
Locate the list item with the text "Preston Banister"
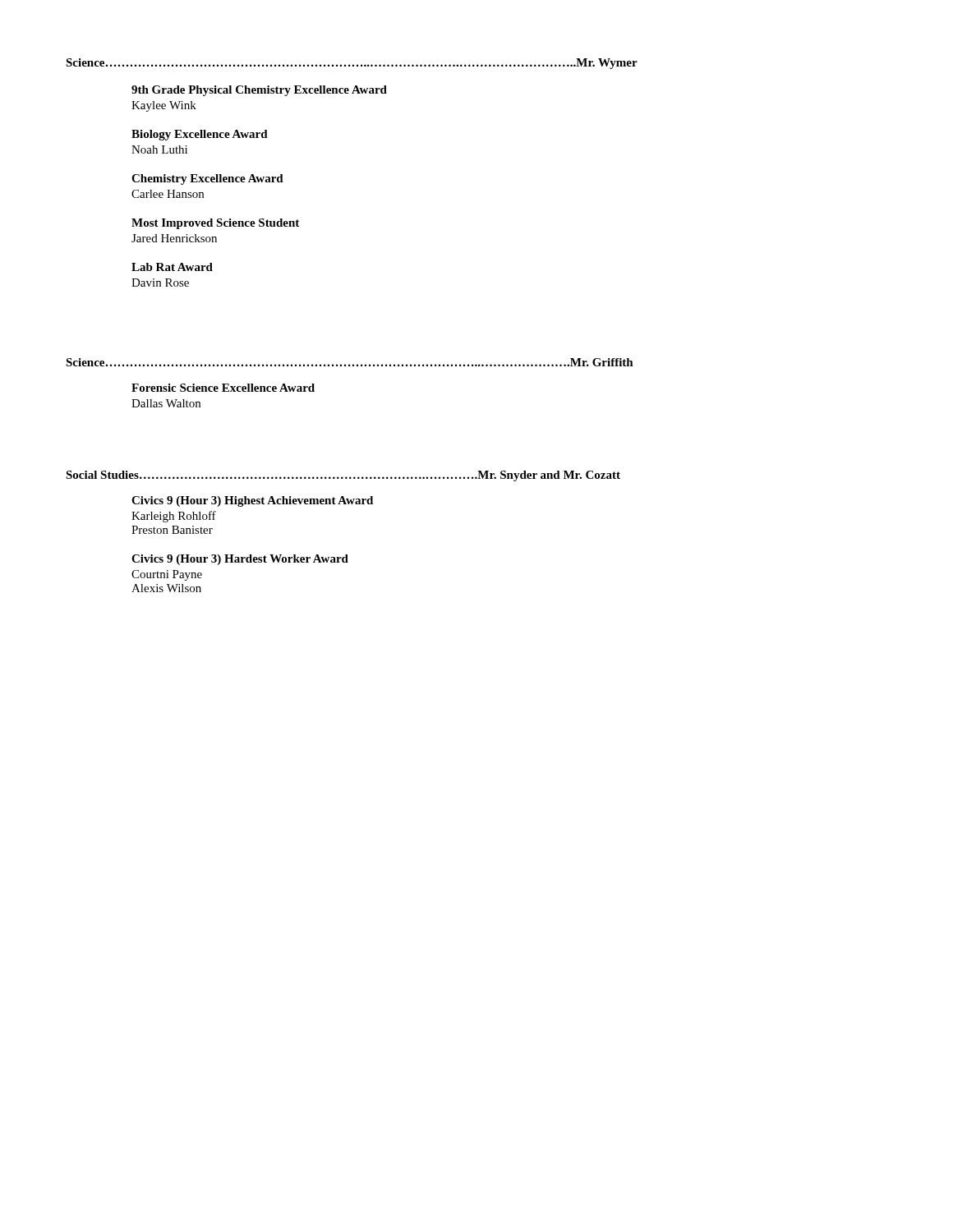(172, 530)
